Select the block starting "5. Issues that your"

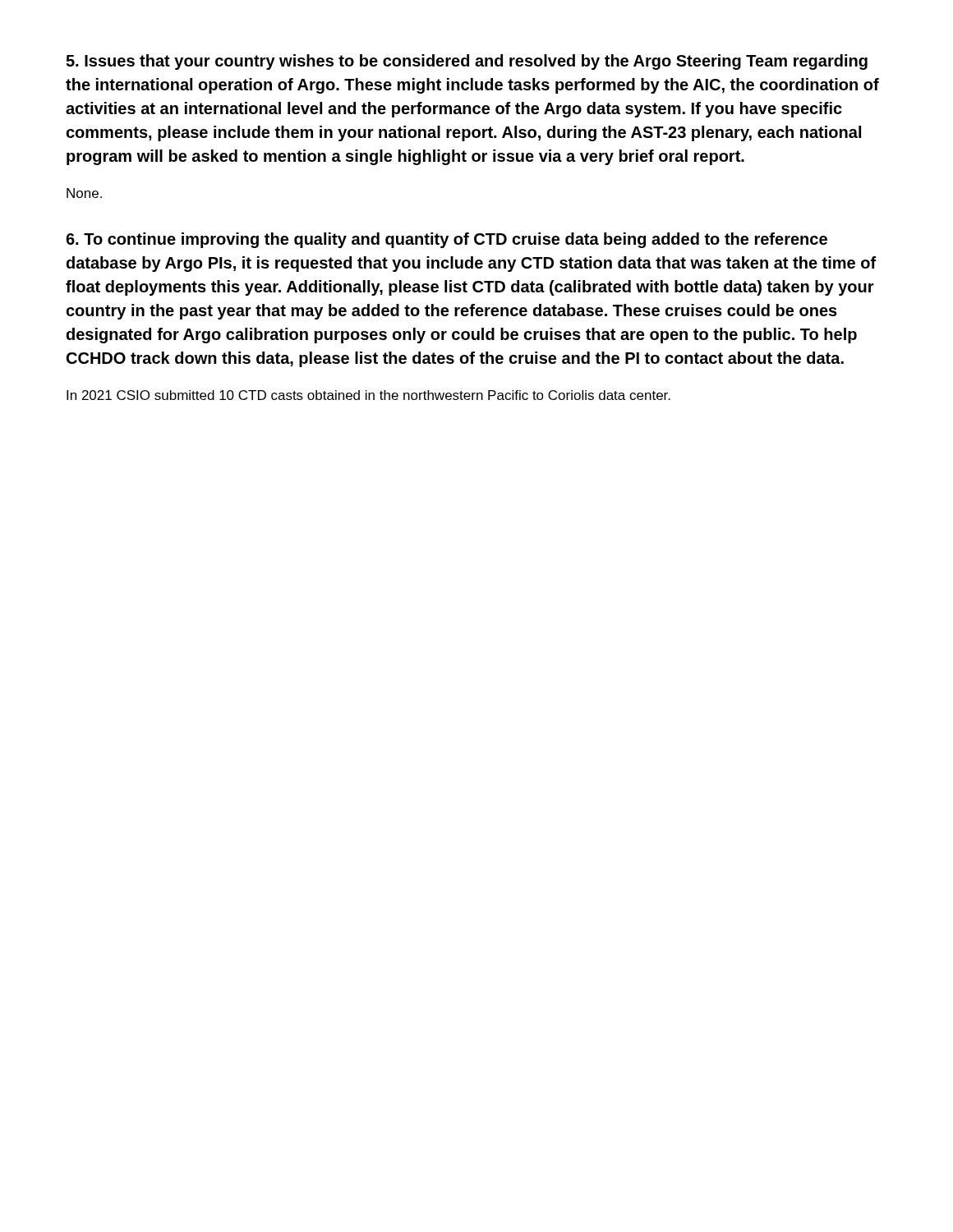472,108
